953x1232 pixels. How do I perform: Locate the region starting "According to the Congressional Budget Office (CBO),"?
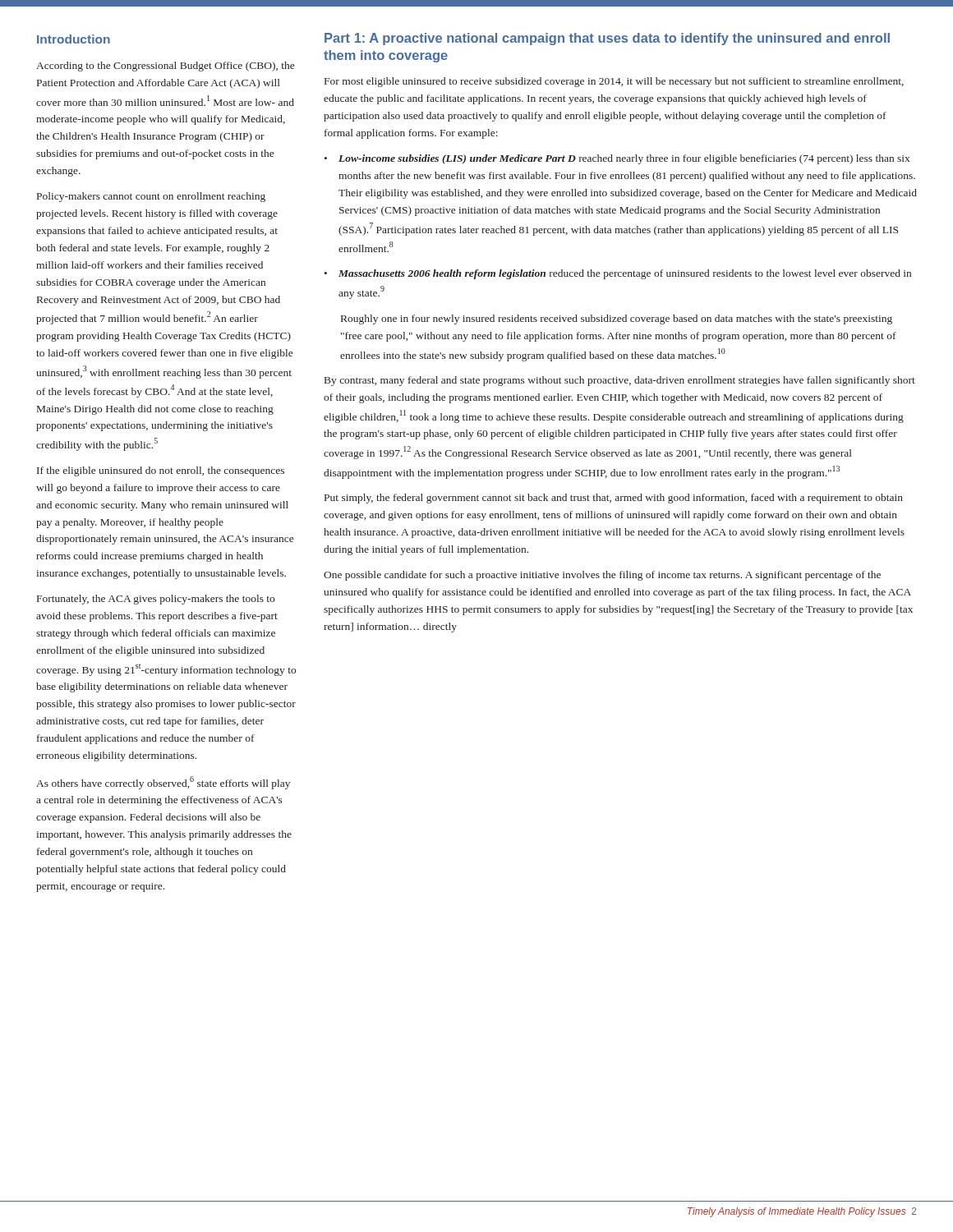[167, 119]
